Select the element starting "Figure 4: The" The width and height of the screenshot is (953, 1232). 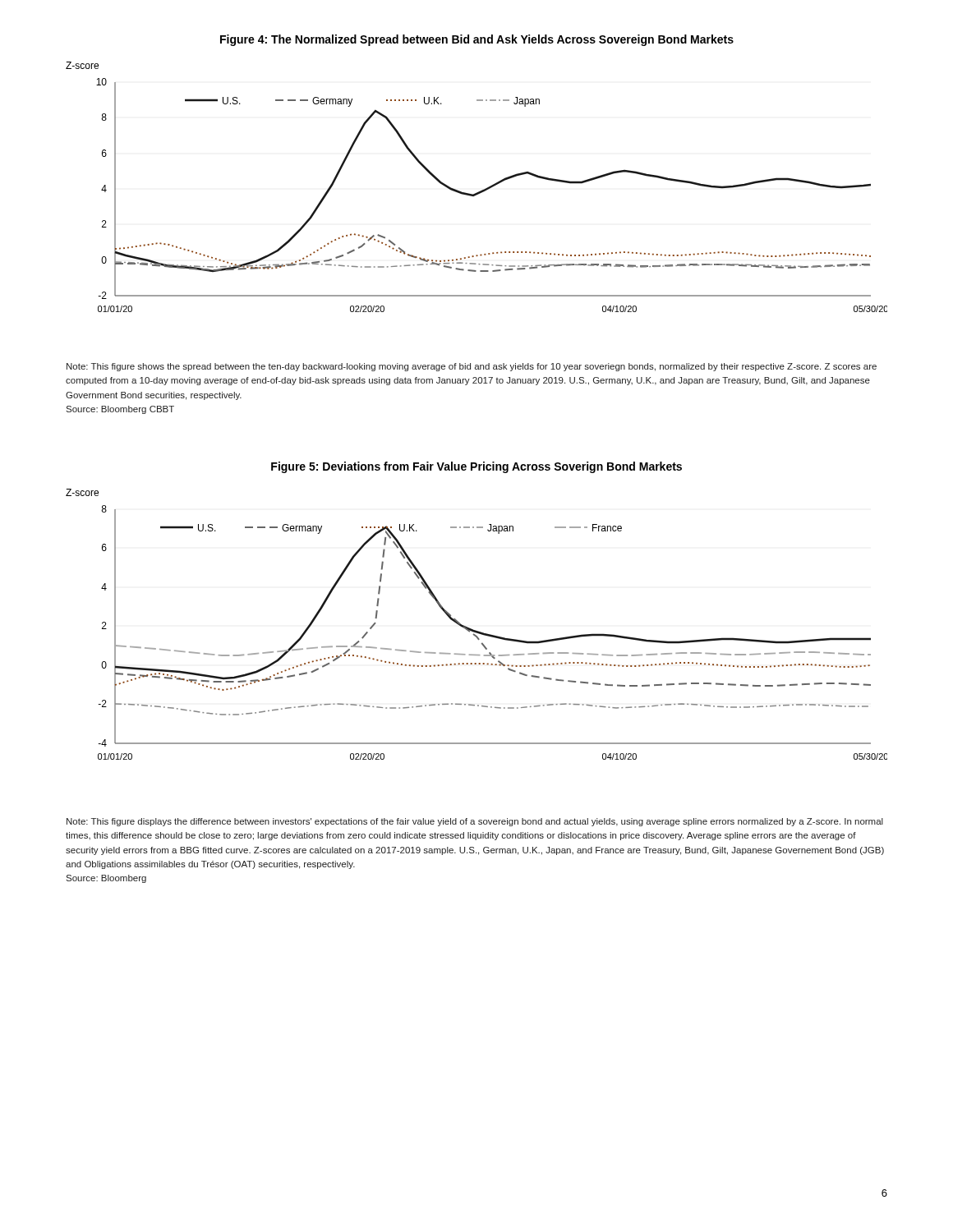click(x=476, y=39)
